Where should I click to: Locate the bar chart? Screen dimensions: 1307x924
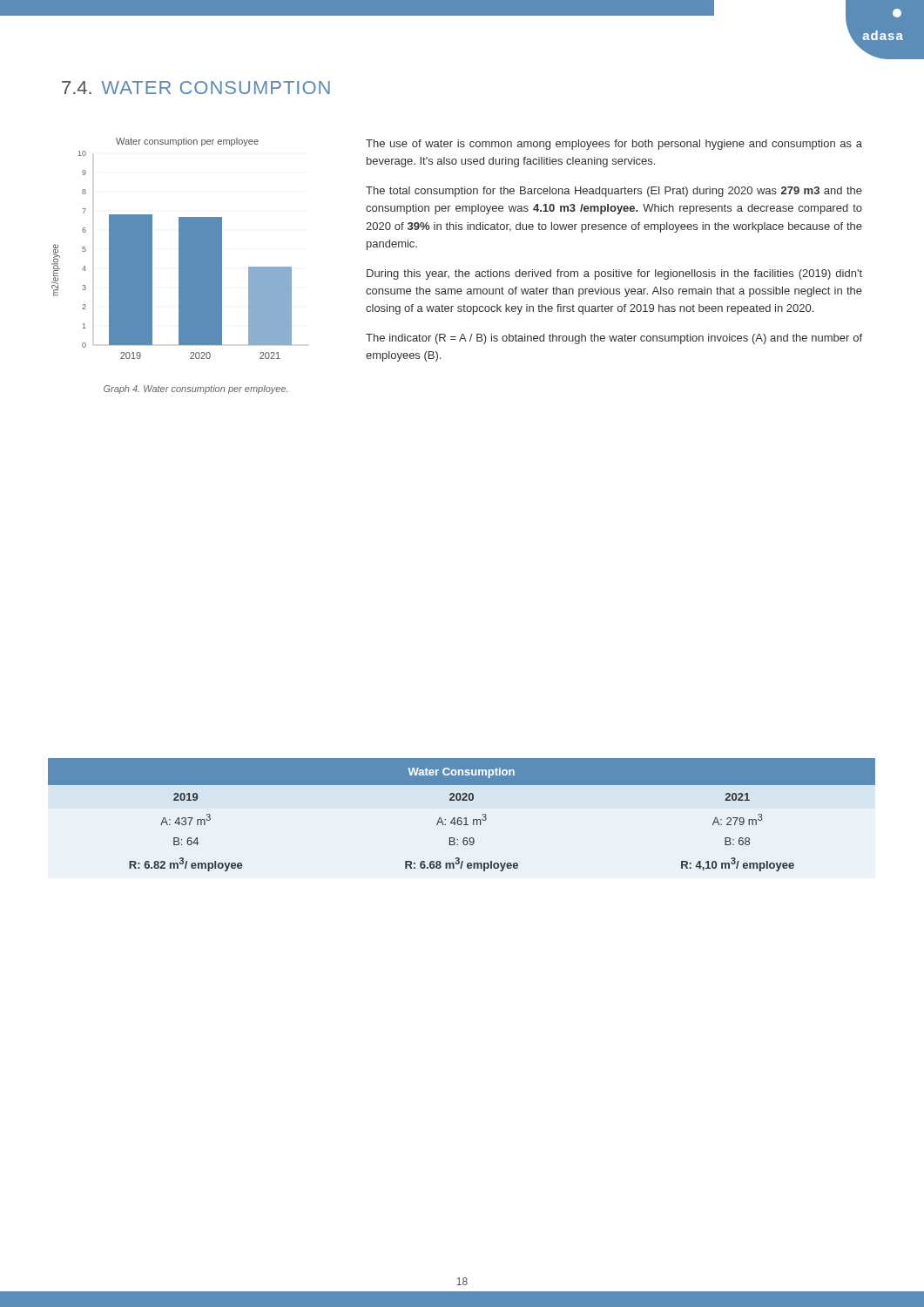[196, 258]
